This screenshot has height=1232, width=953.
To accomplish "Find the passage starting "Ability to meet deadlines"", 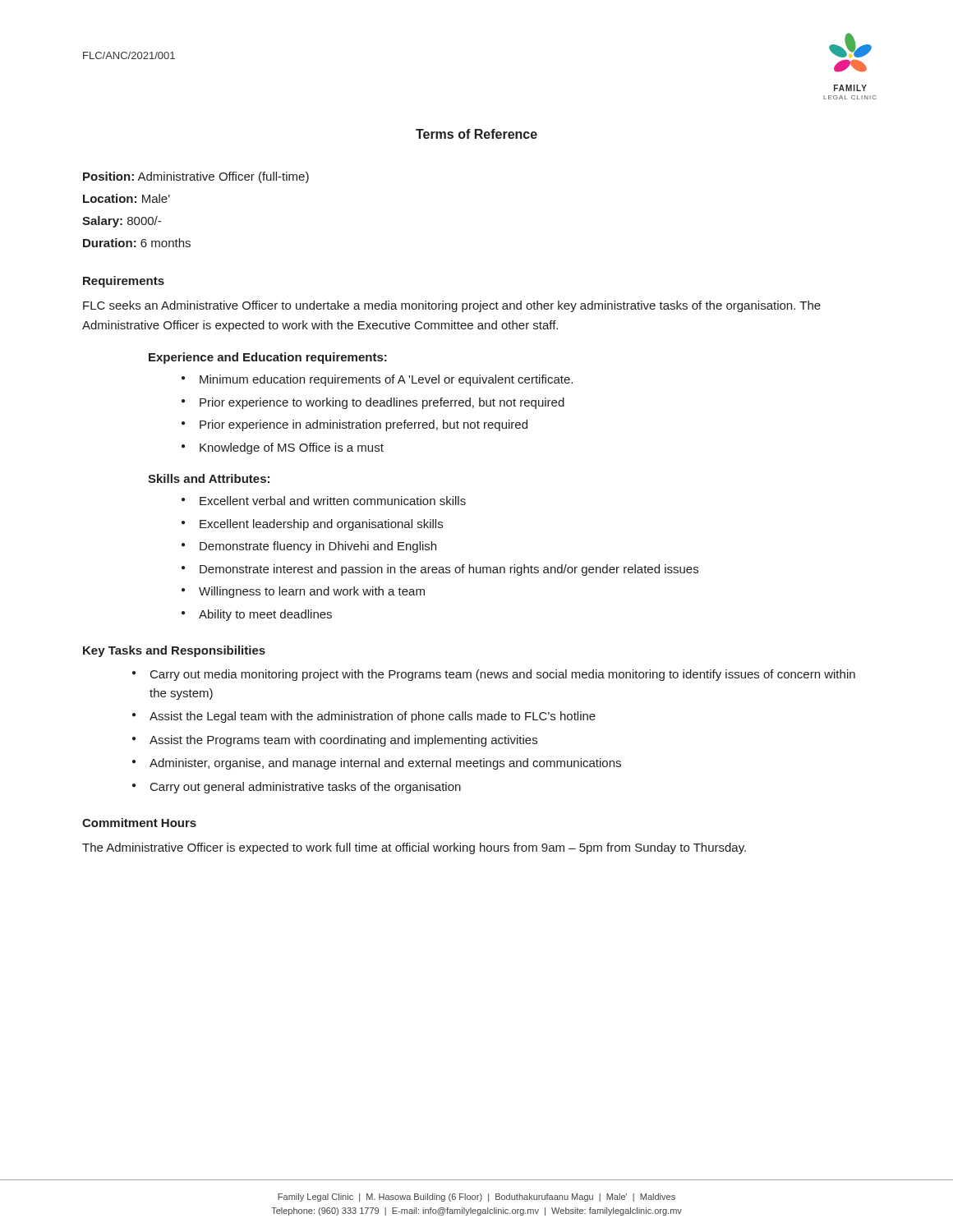I will coord(266,614).
